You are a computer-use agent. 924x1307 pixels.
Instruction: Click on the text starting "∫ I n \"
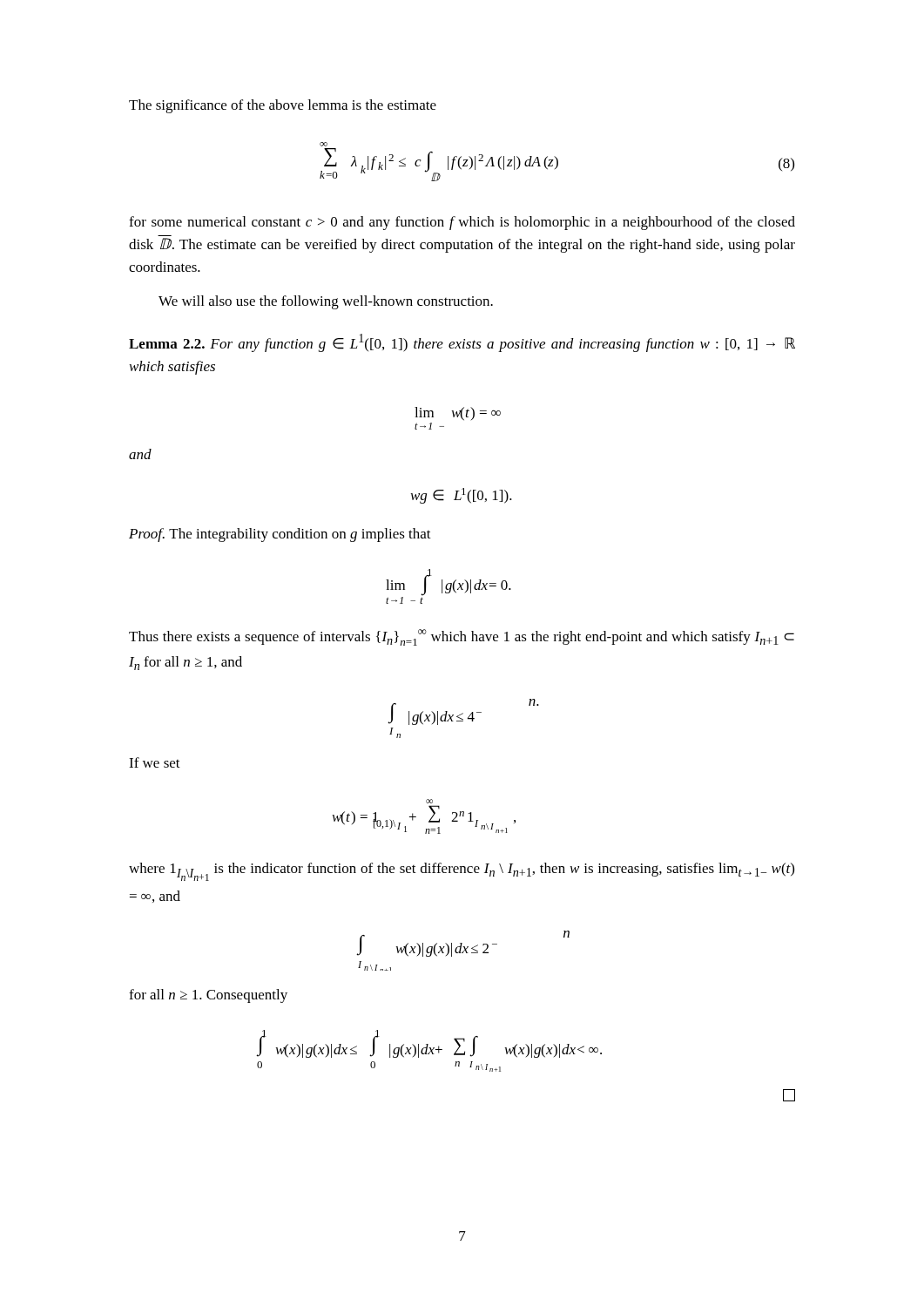coord(462,946)
